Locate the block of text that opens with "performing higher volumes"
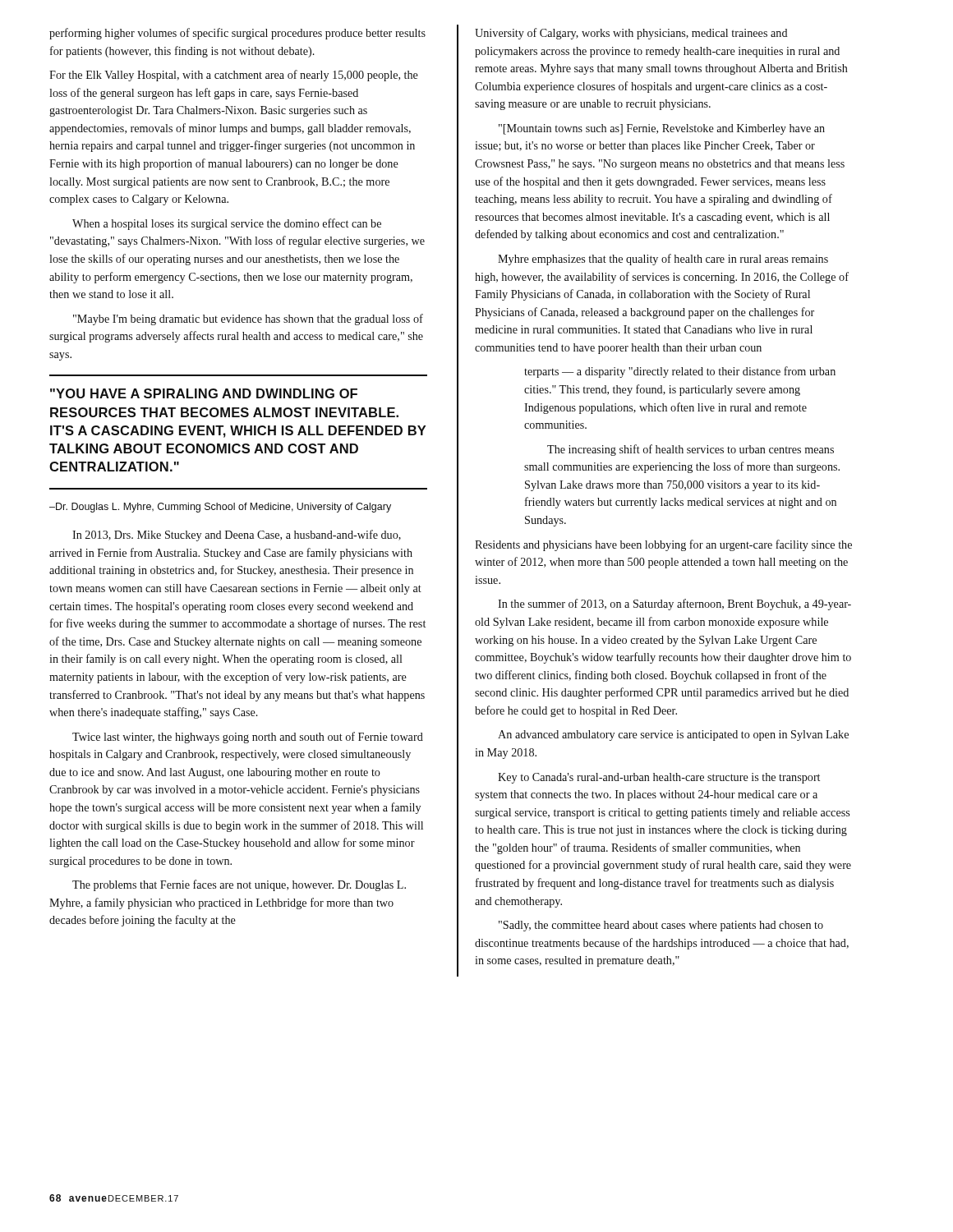 [x=238, y=42]
